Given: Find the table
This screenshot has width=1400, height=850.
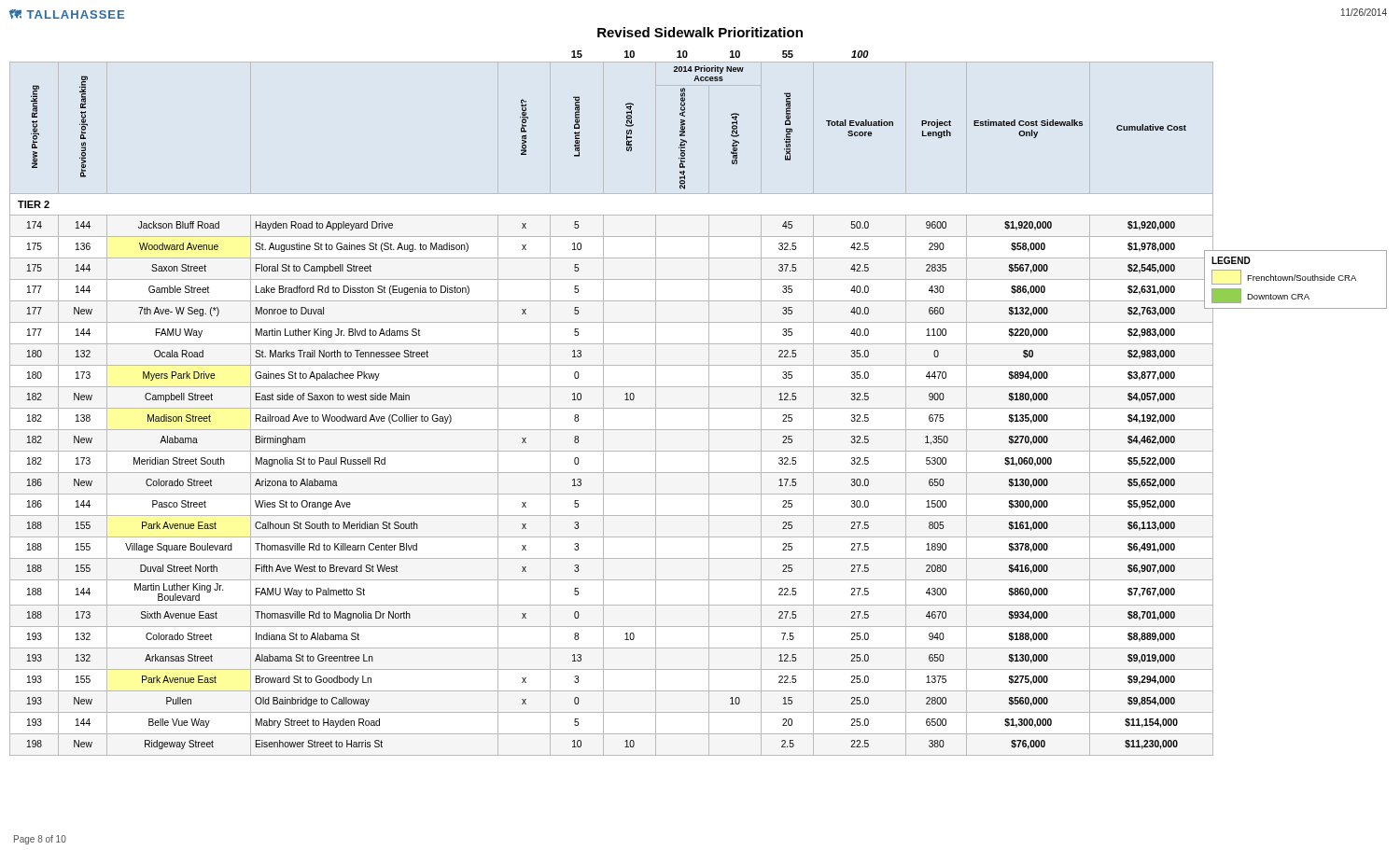Looking at the screenshot, I should [611, 401].
